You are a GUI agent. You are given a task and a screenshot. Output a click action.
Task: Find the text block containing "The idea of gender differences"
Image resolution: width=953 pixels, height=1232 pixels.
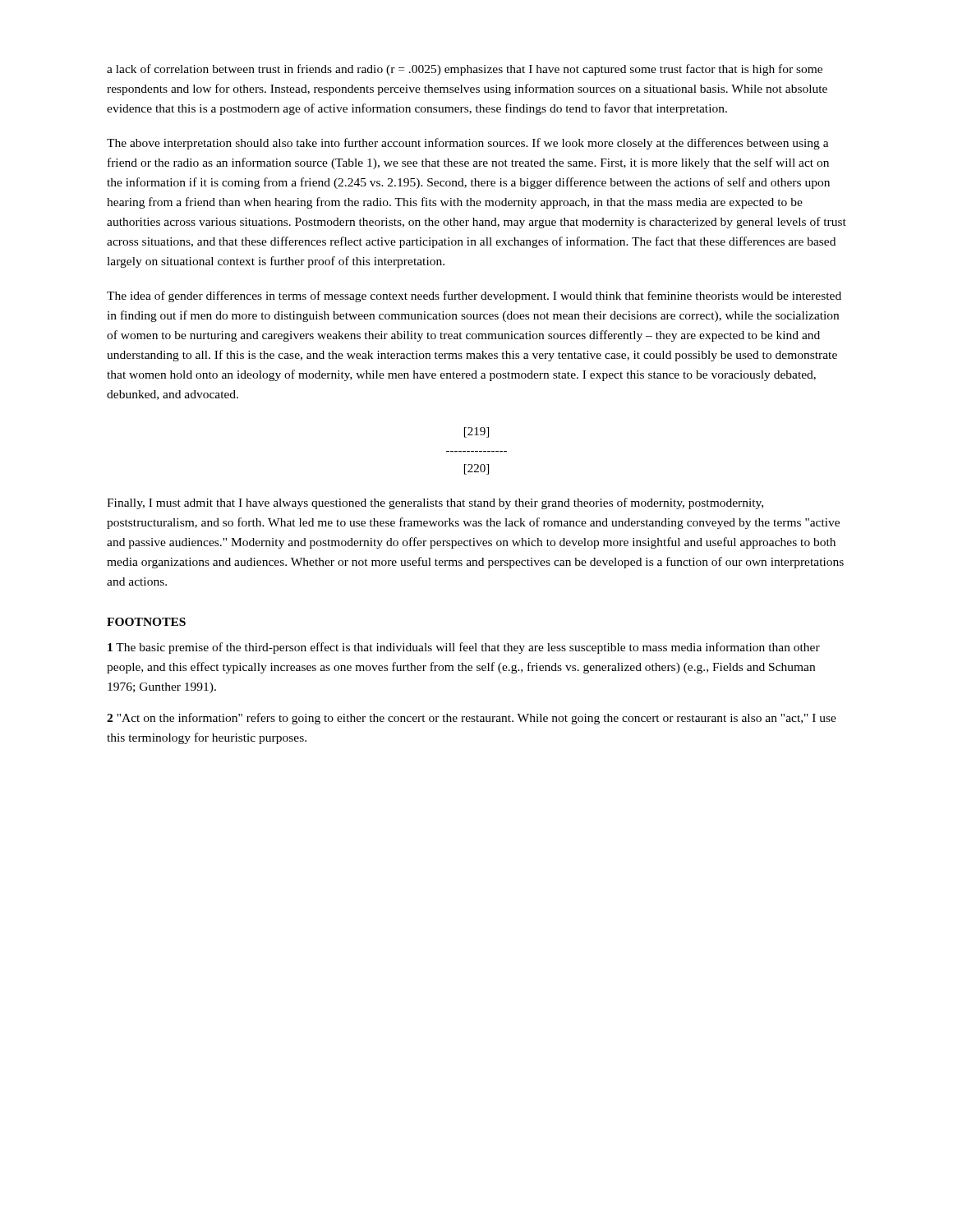pos(474,345)
